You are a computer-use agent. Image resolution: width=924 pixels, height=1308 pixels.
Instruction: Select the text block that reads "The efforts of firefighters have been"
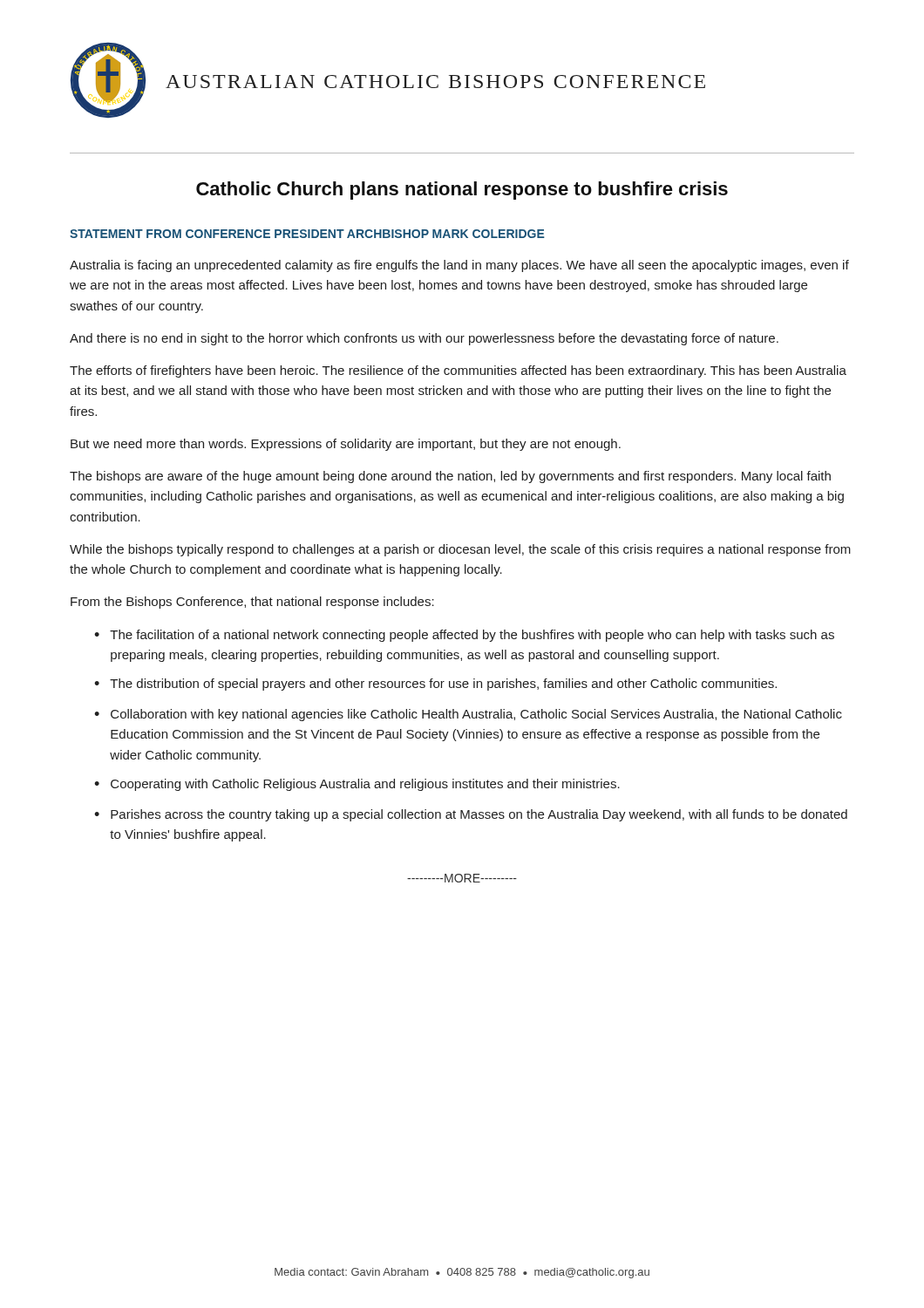click(x=458, y=390)
